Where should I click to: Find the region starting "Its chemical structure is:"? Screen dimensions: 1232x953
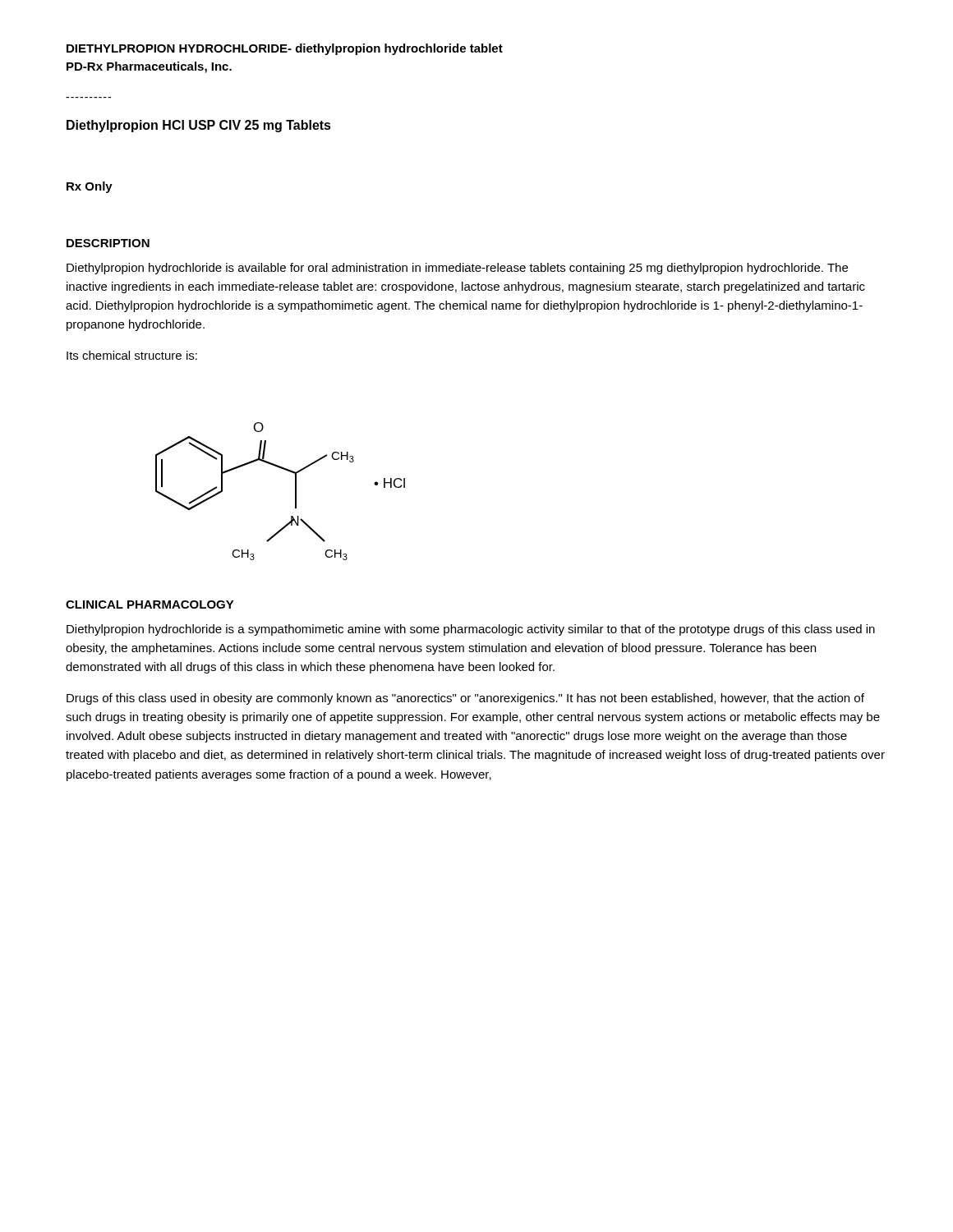(x=132, y=355)
